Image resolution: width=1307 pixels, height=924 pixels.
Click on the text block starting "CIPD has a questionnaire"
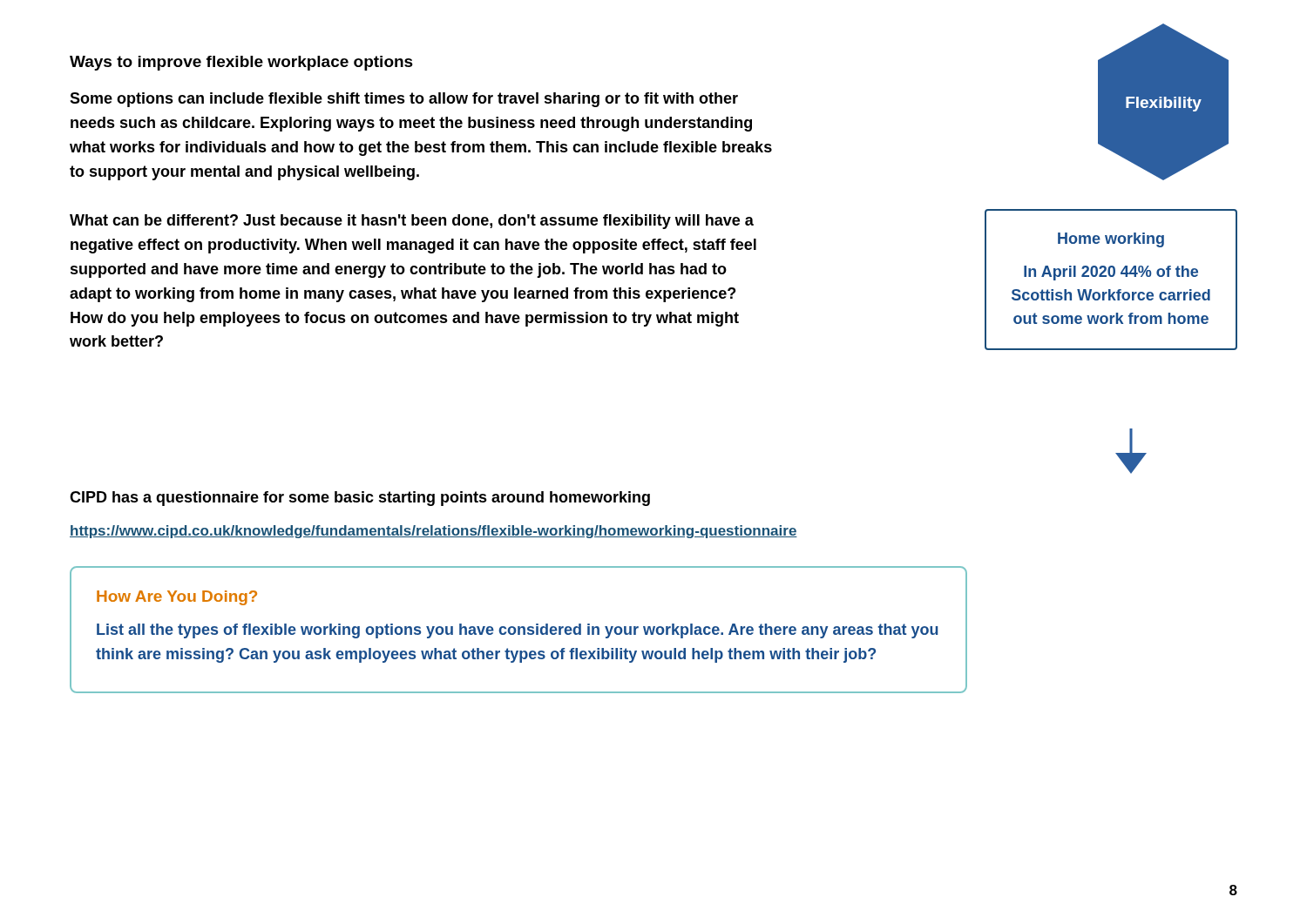pos(360,497)
